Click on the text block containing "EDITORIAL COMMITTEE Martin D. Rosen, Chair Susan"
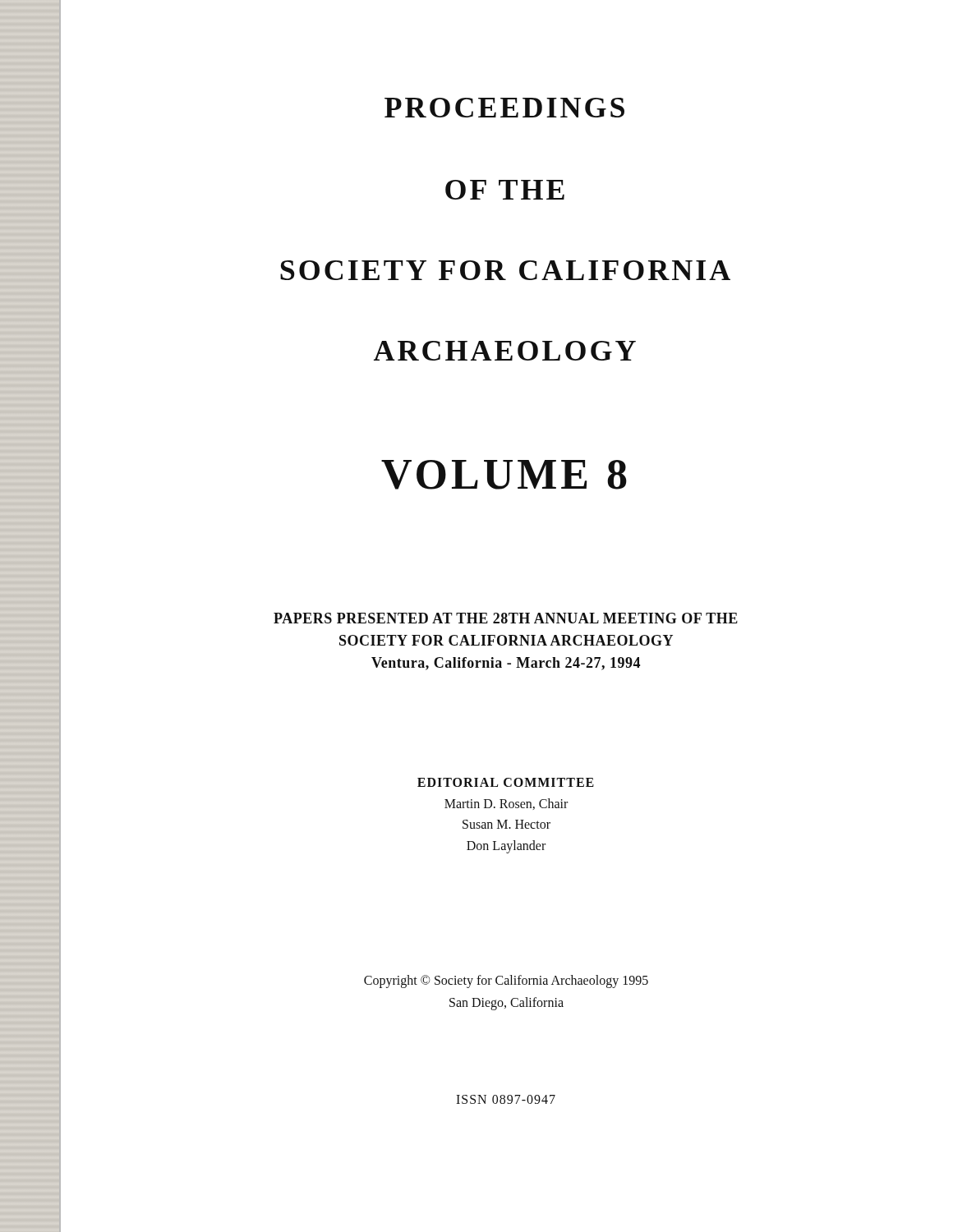 point(506,814)
